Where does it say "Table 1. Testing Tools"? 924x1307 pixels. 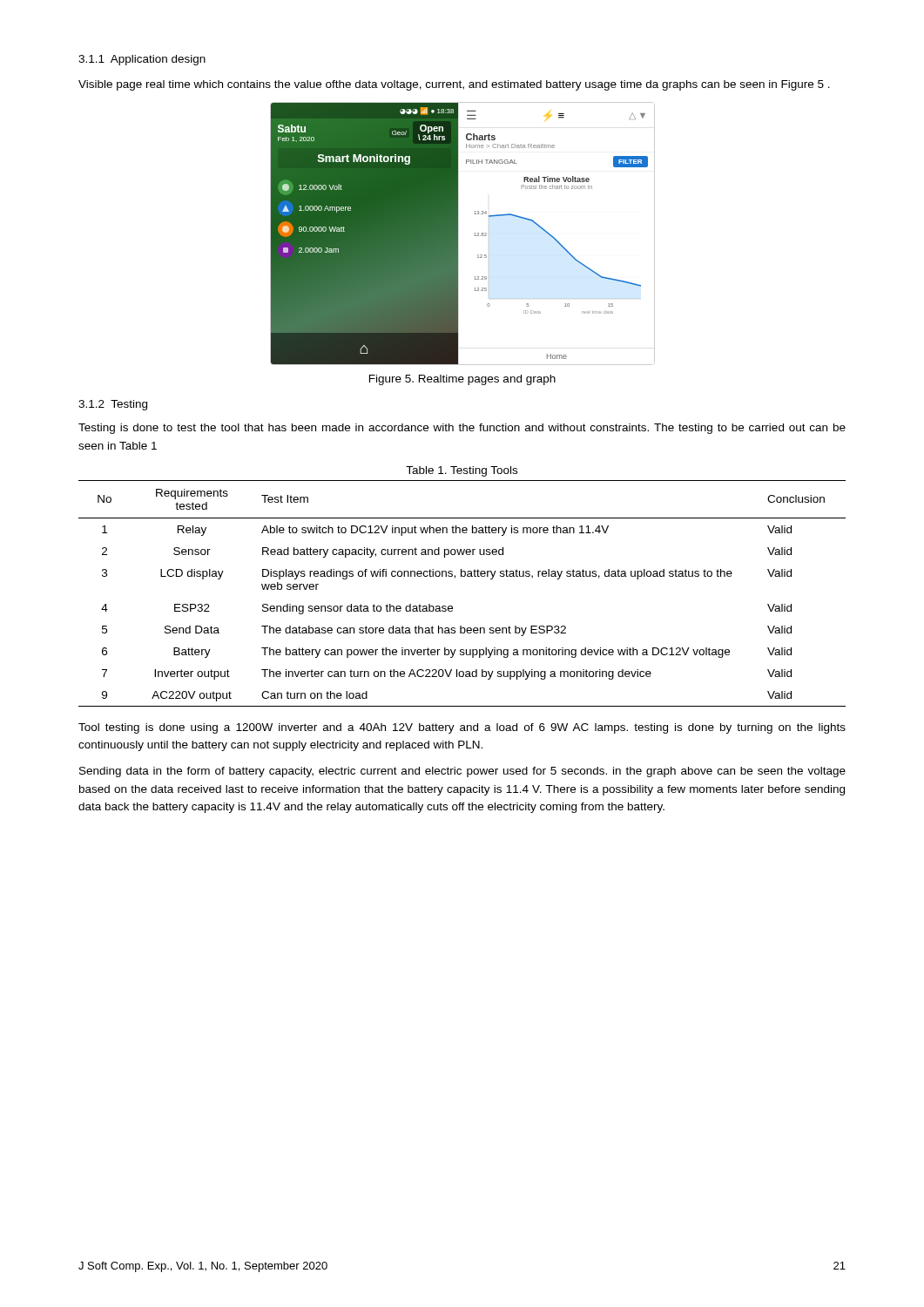click(462, 470)
